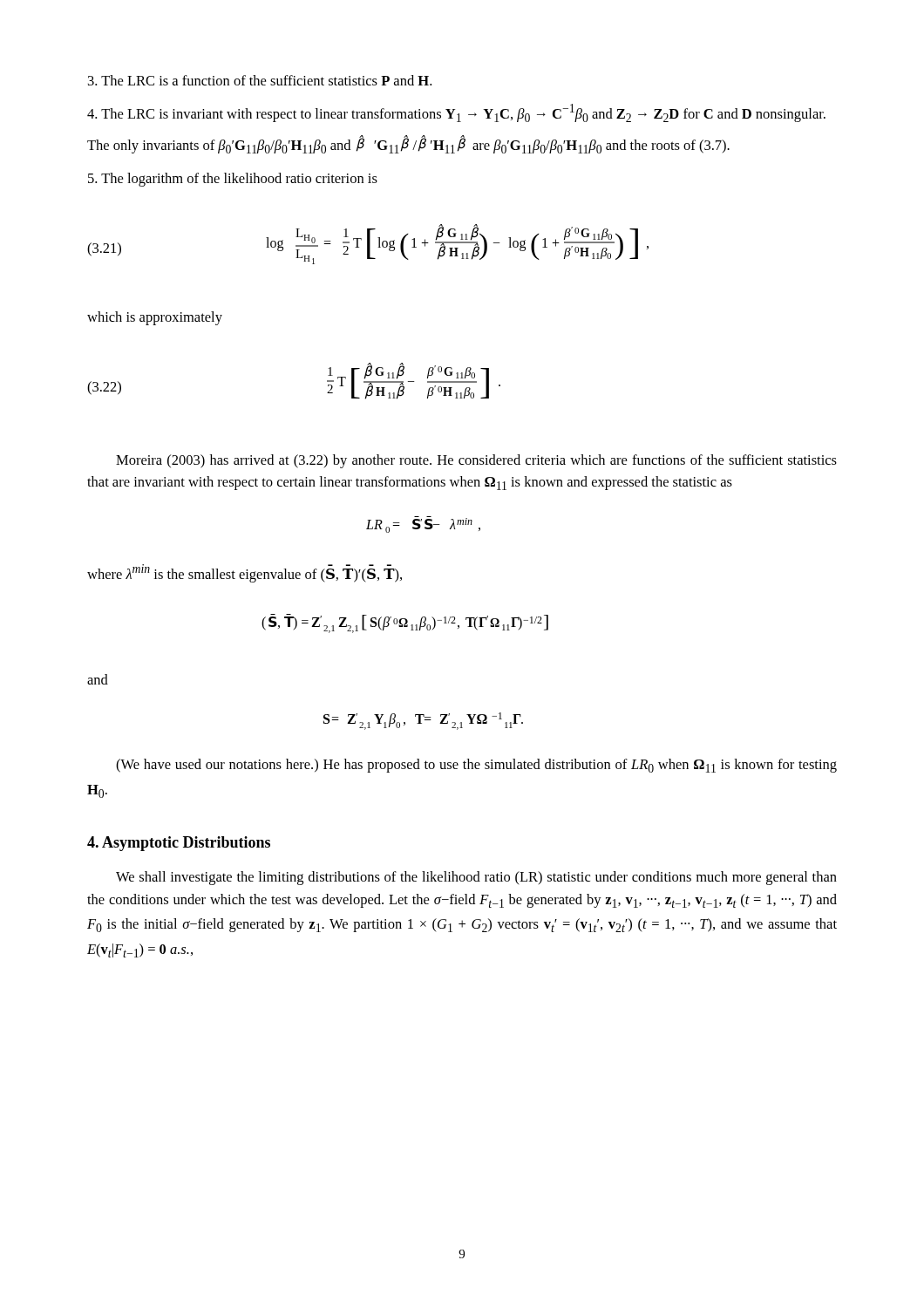Where does it say "which is approximately"?
924x1308 pixels.
[155, 317]
